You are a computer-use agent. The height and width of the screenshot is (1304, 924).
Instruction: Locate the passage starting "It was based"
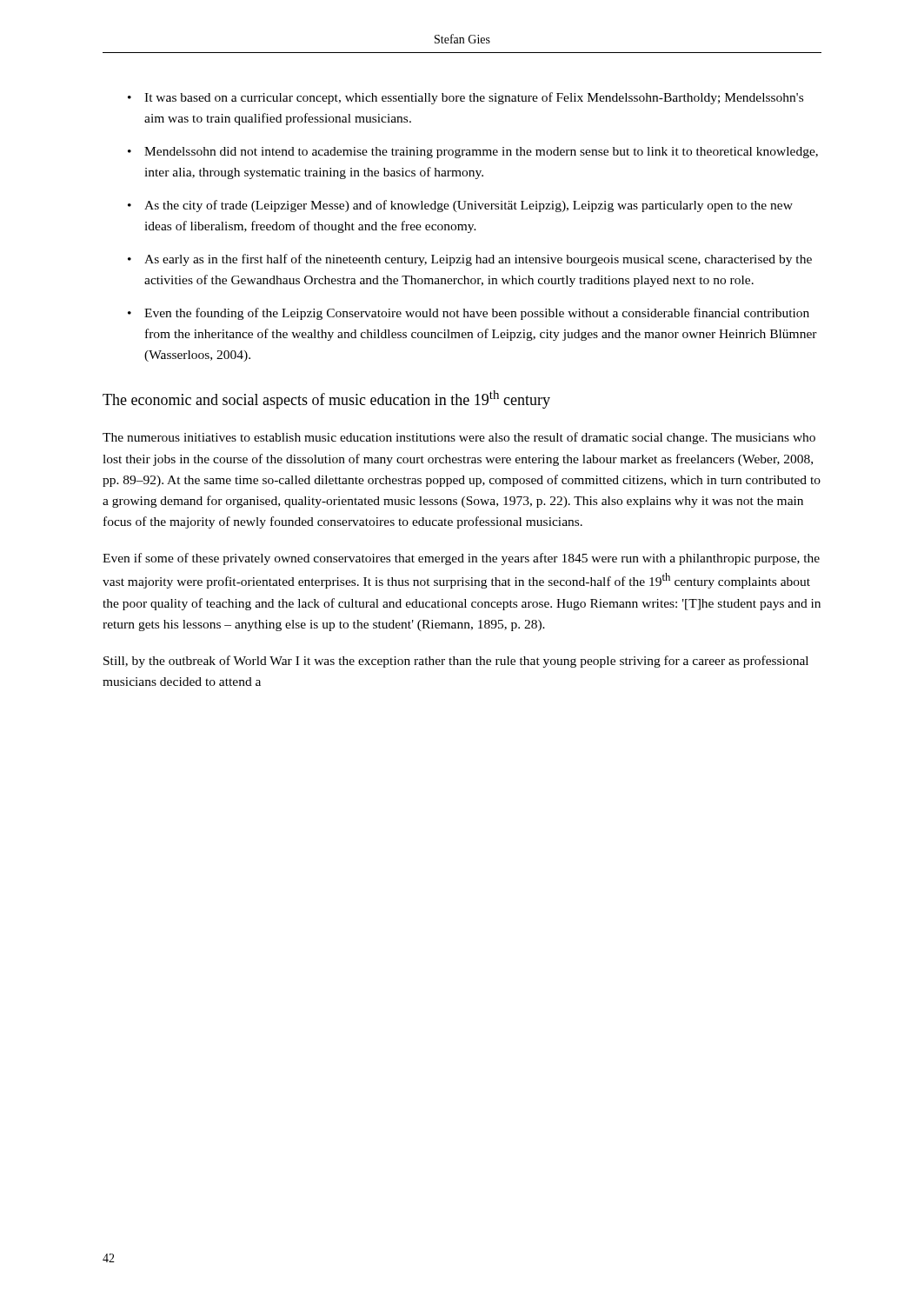pyautogui.click(x=474, y=107)
